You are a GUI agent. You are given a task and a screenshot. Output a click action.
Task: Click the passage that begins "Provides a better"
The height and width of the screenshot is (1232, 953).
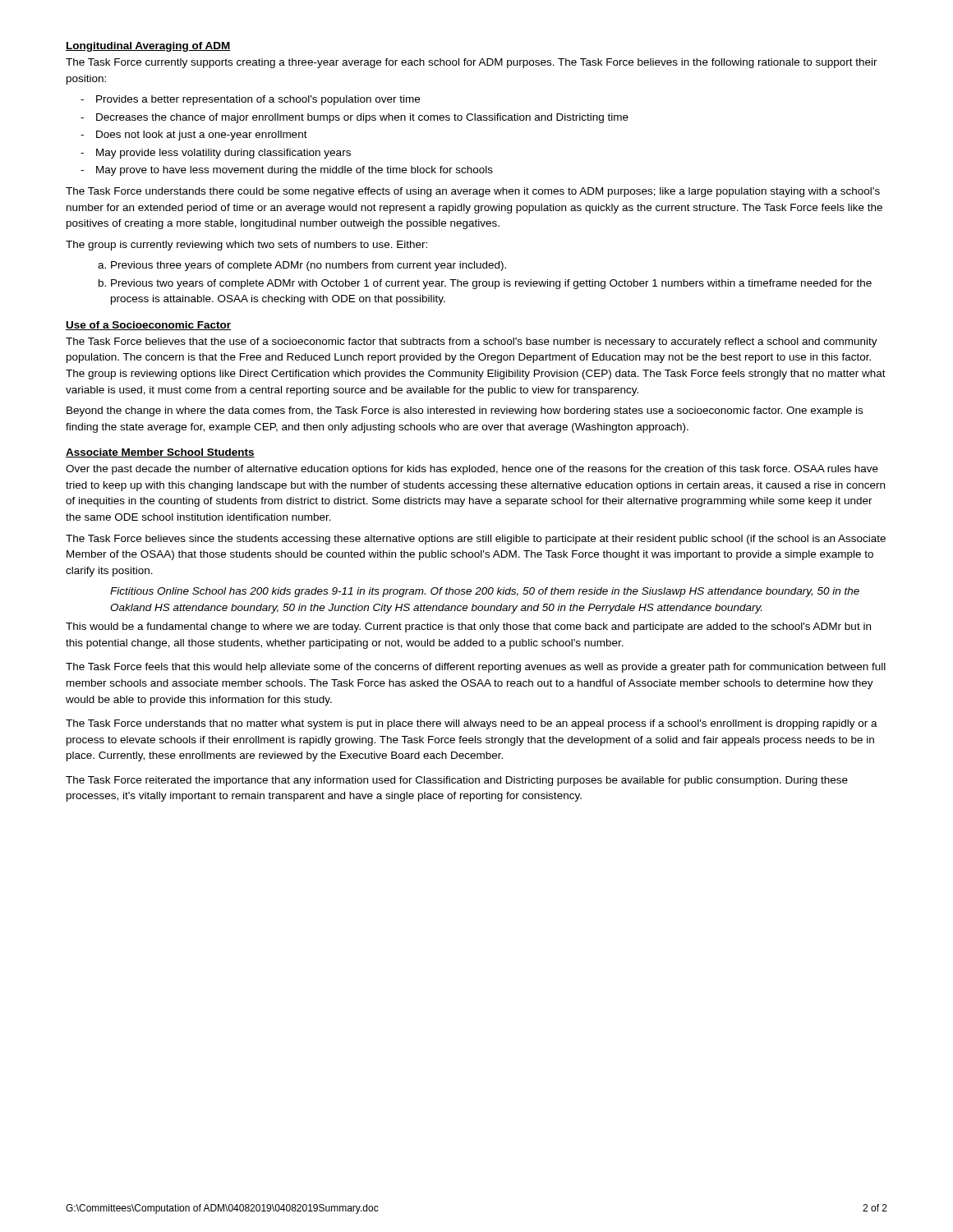(258, 99)
